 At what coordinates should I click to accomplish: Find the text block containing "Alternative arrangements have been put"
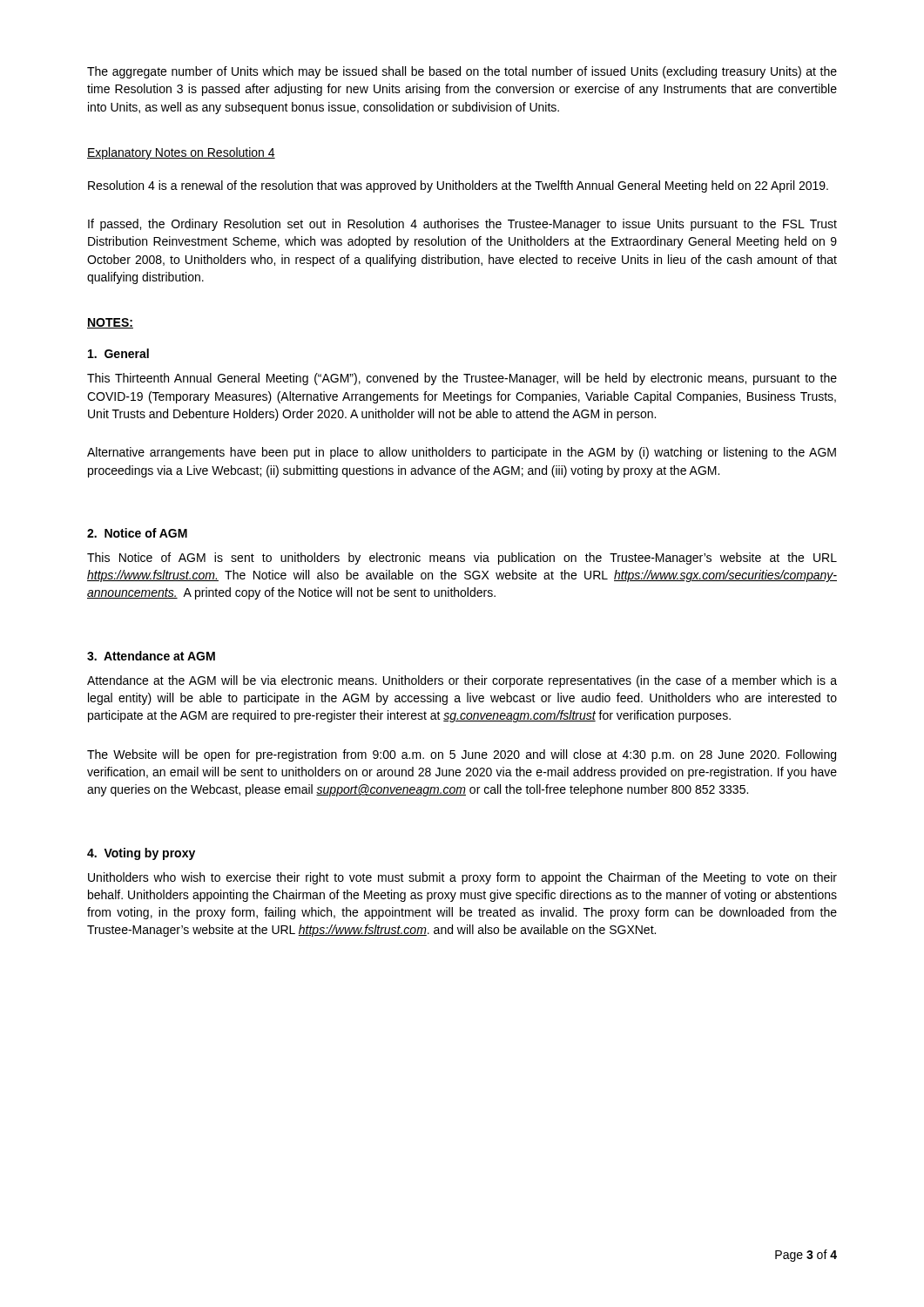462,461
